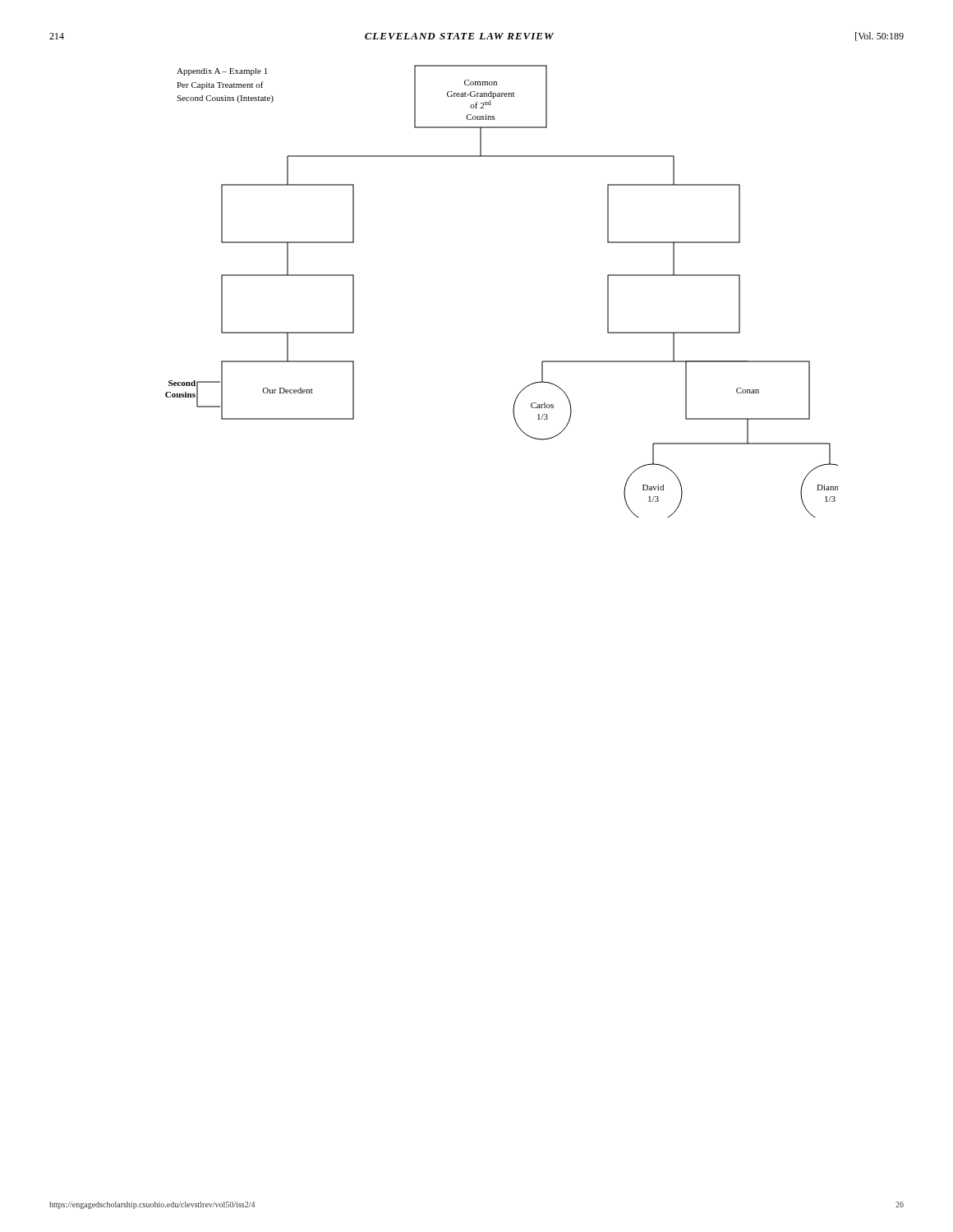Where is the caption that starts "Appendix A – Example 1 Per Capita Treatment"?
Viewport: 953px width, 1232px height.
[225, 84]
